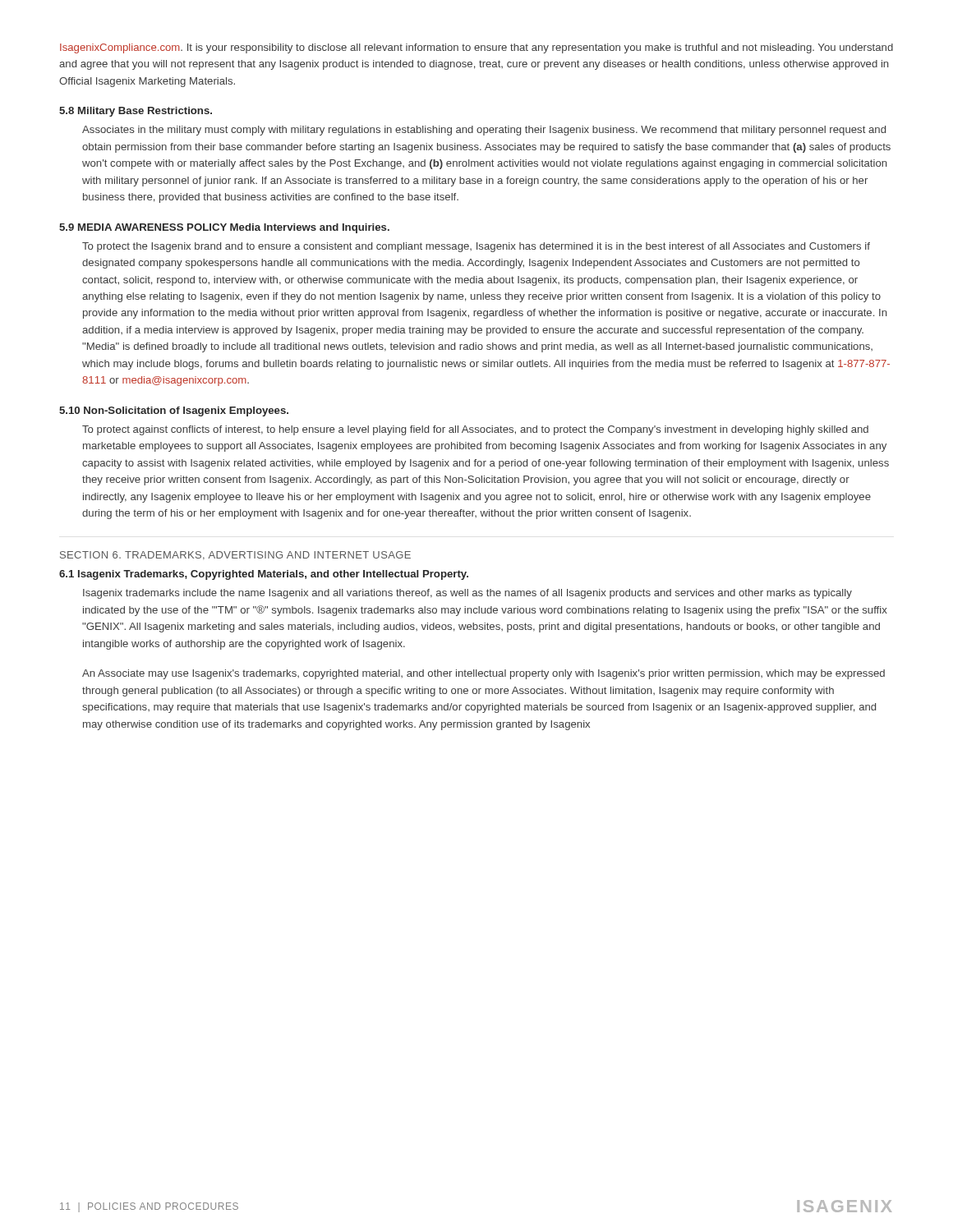Point to the block beginning "To protect the Isagenix"
The image size is (953, 1232).
point(486,313)
